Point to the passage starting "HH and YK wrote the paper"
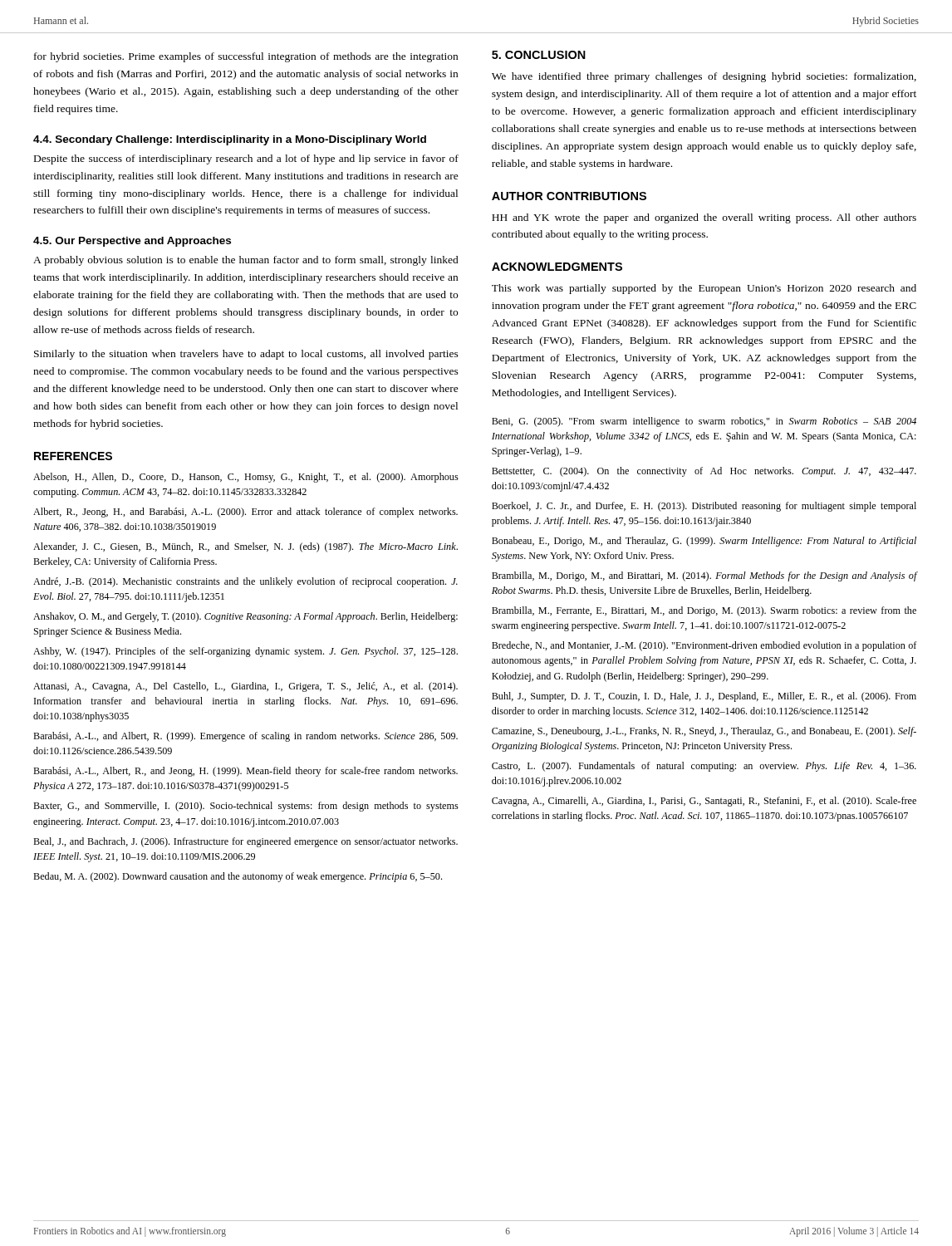The image size is (952, 1246). pos(704,226)
